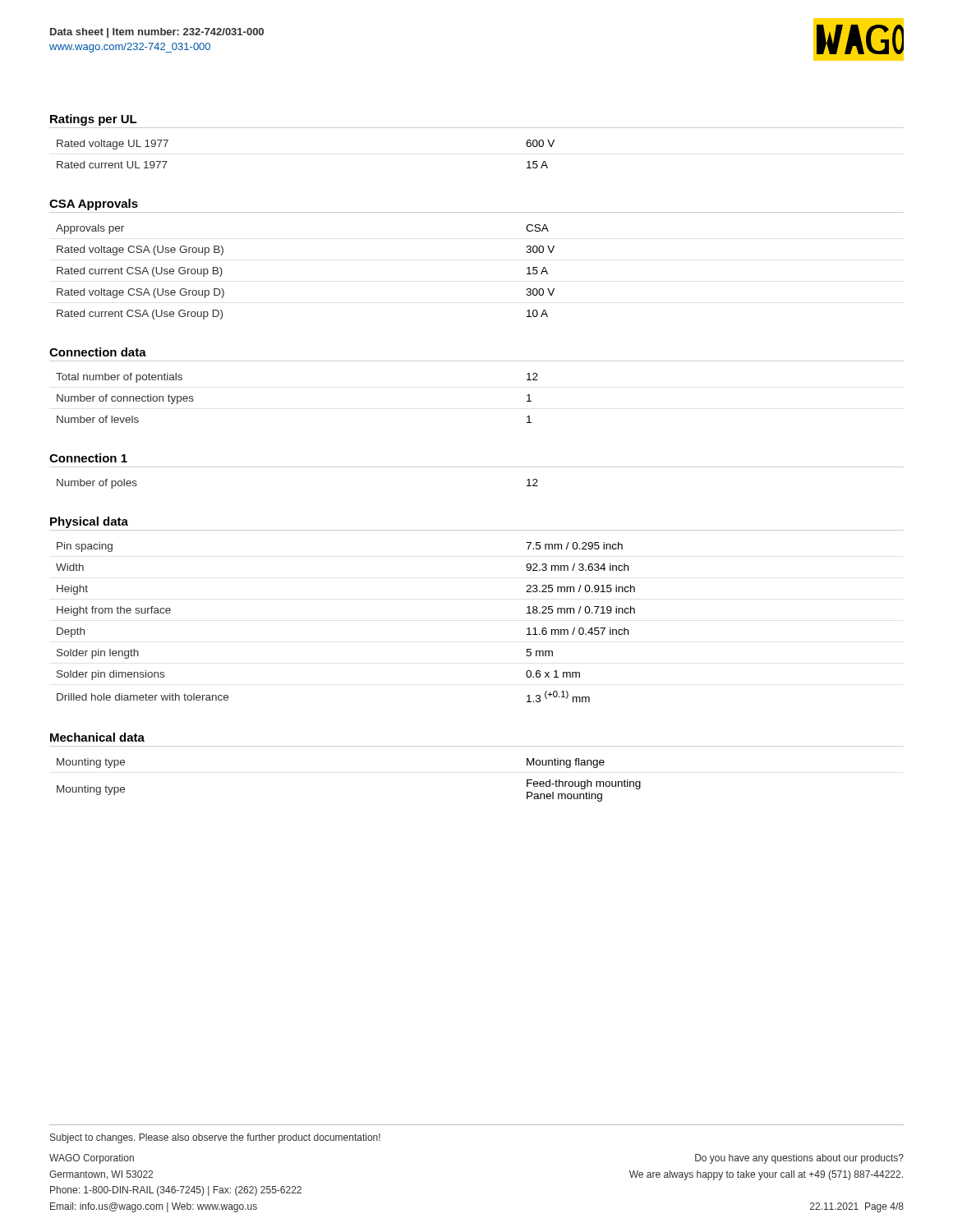
Task: Locate the block starting "Connection 1"
Action: point(88,458)
